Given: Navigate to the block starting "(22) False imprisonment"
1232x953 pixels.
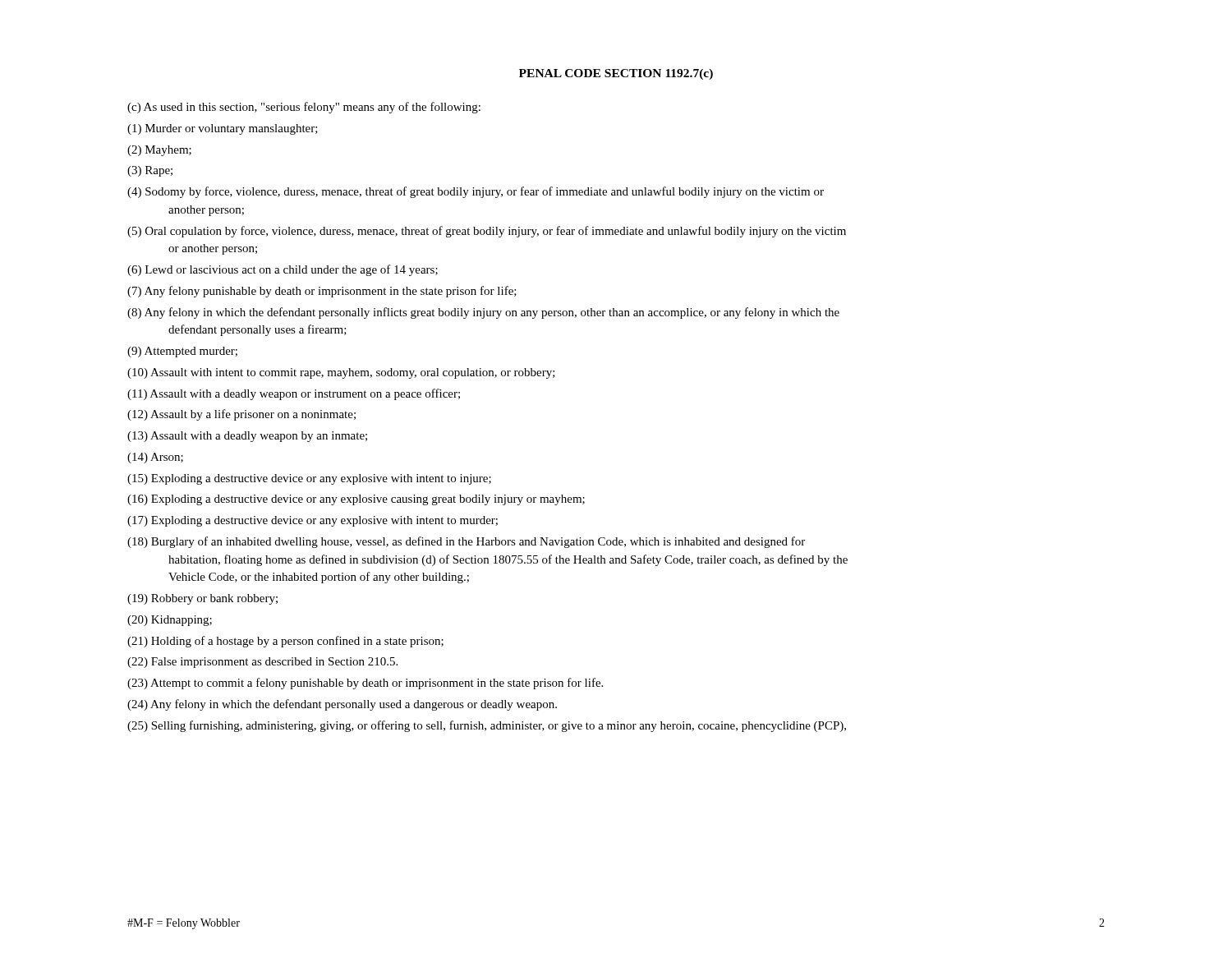Looking at the screenshot, I should pyautogui.click(x=263, y=662).
